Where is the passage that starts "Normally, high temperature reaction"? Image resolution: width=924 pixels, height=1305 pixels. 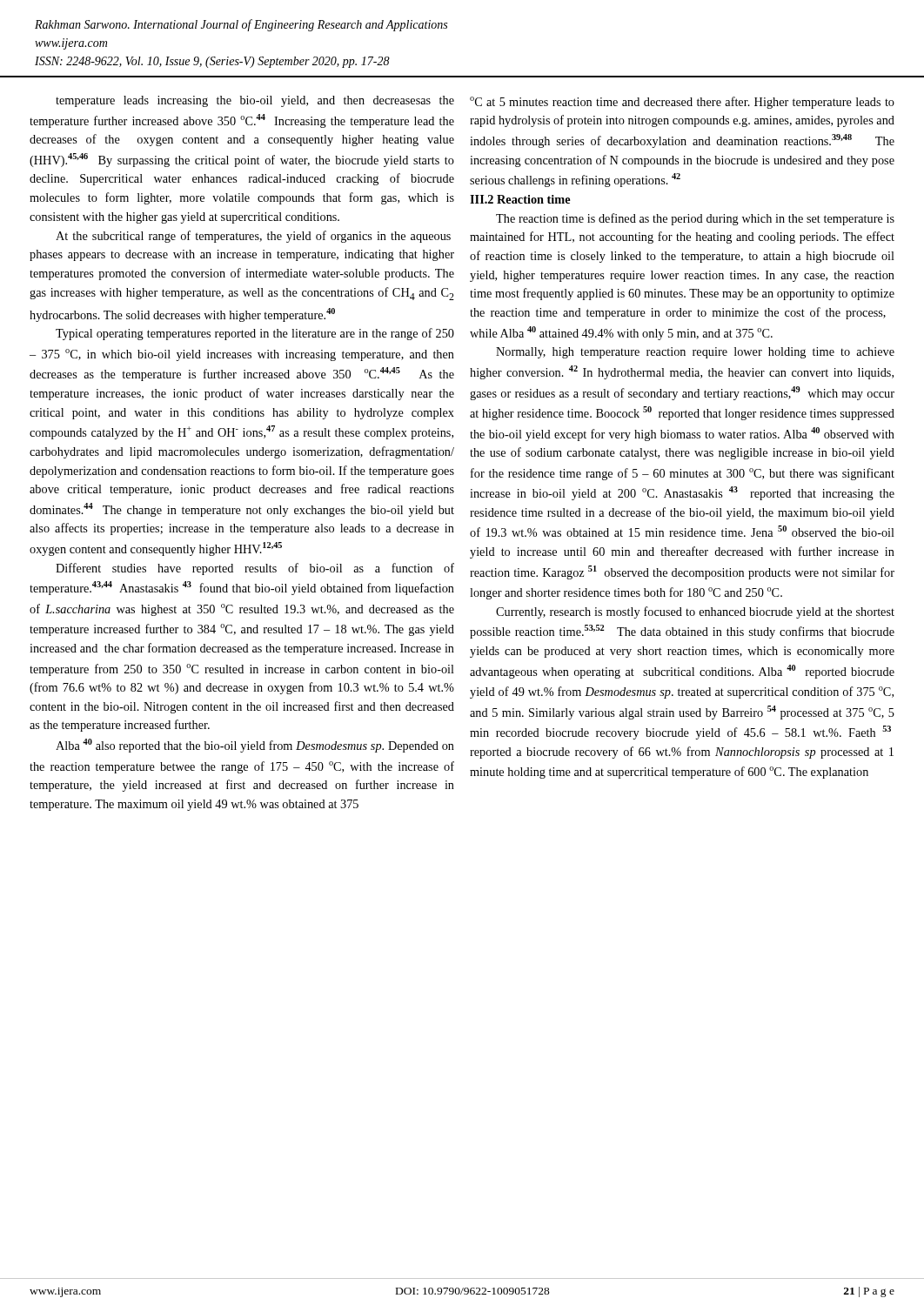point(682,473)
